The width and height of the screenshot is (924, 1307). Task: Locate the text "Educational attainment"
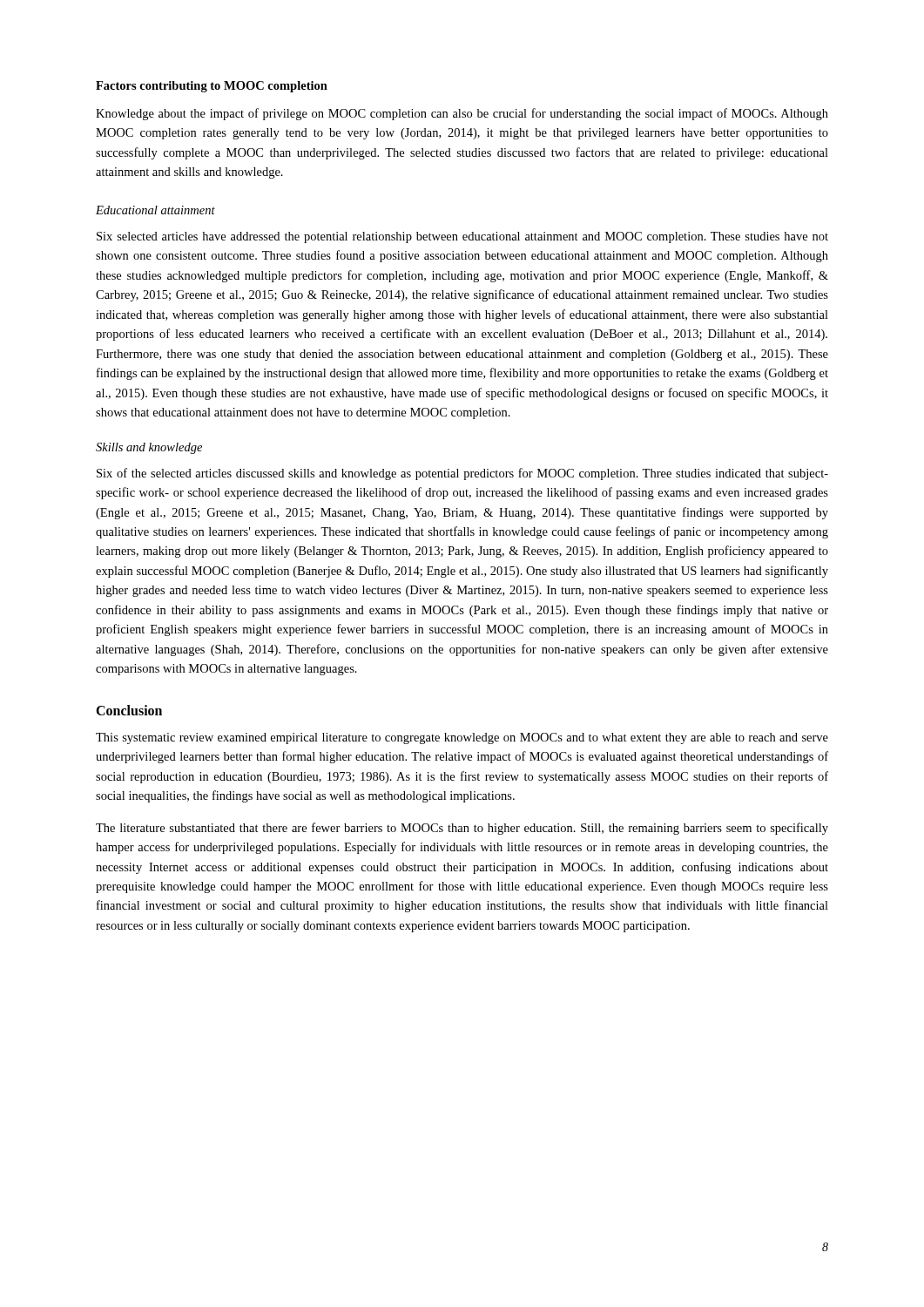[155, 210]
